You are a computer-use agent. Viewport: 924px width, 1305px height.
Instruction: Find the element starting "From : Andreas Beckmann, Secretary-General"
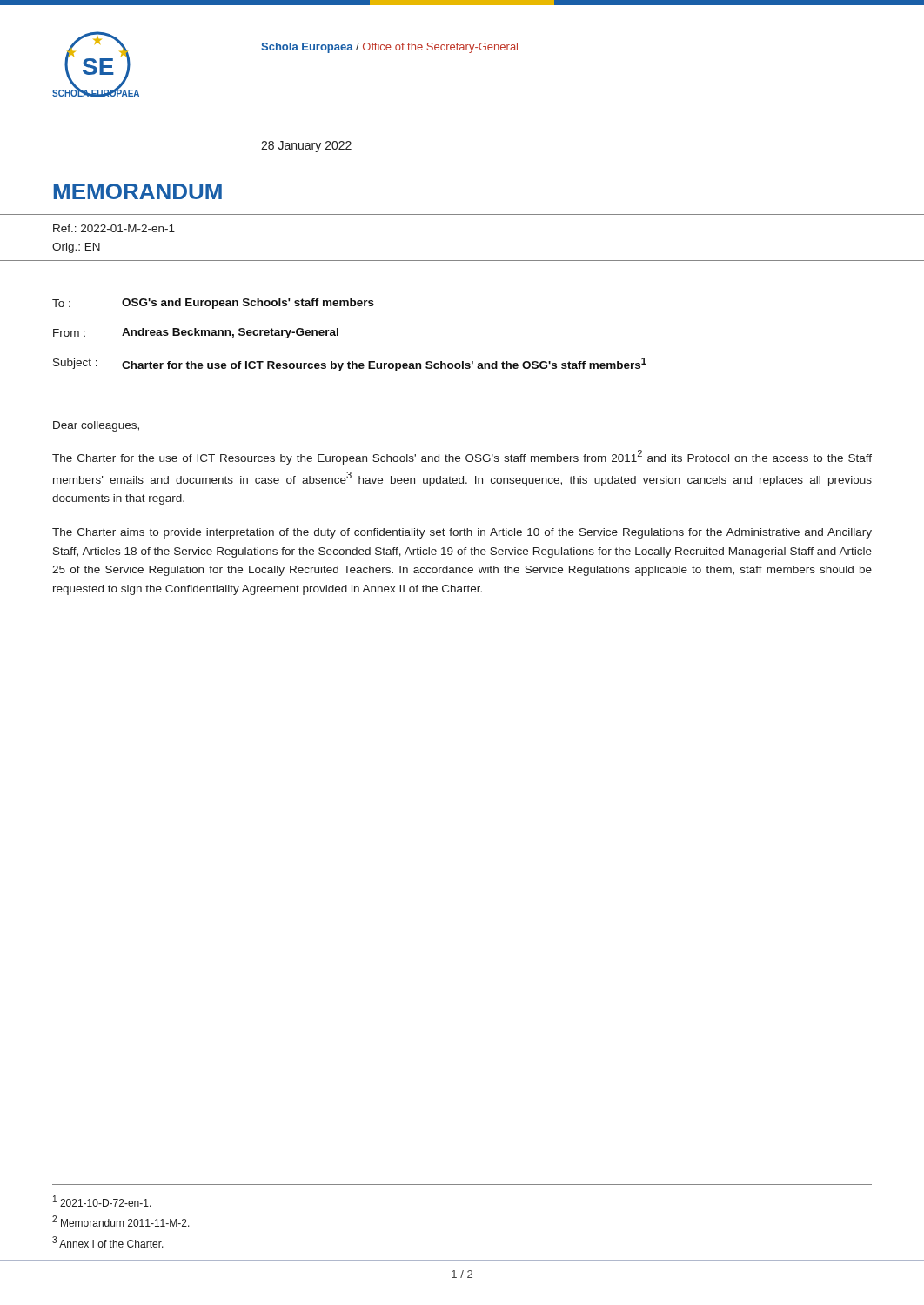196,332
